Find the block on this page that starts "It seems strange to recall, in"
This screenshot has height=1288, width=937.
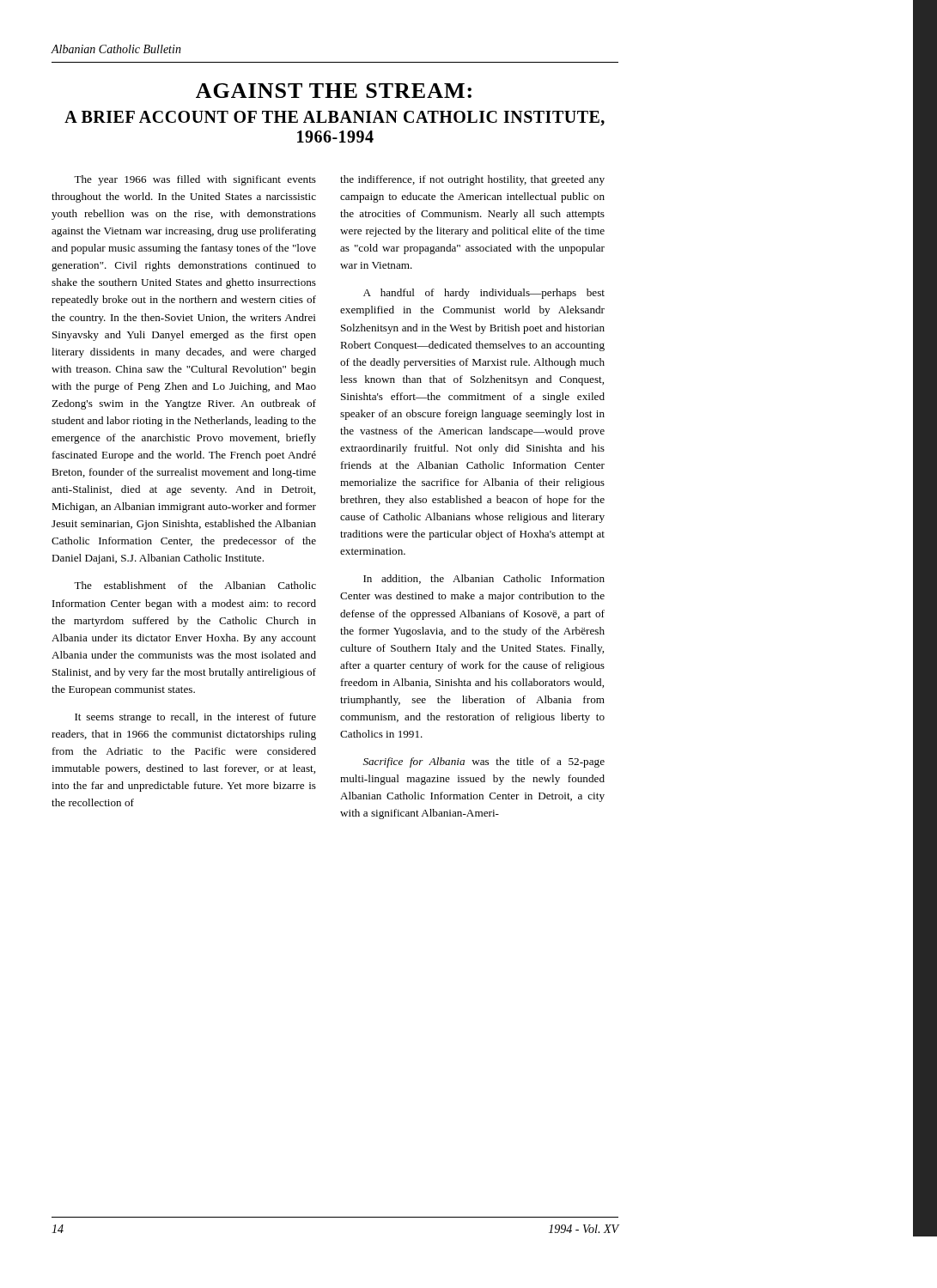pos(184,760)
